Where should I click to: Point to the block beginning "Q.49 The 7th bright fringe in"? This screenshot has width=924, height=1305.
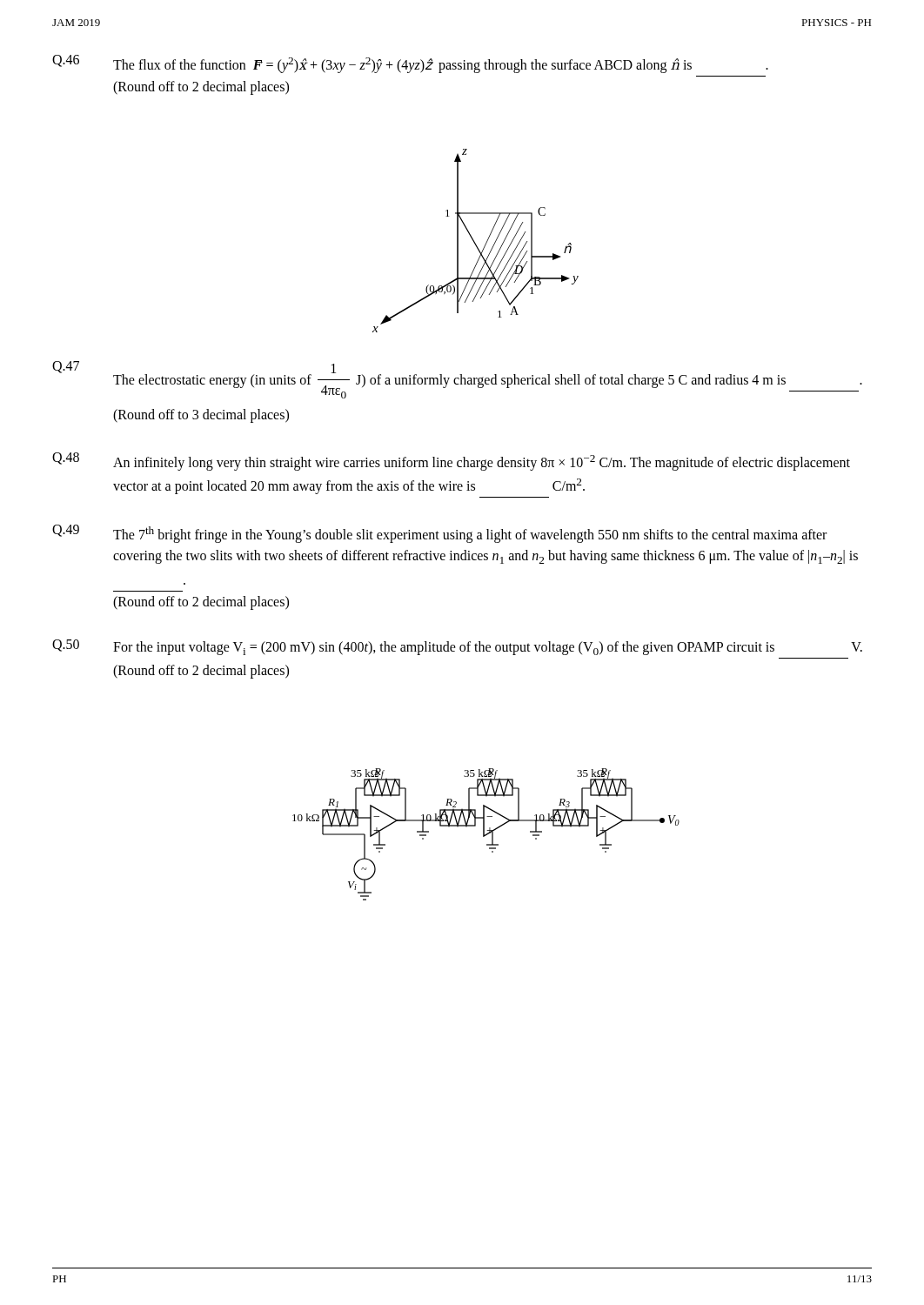[462, 567]
